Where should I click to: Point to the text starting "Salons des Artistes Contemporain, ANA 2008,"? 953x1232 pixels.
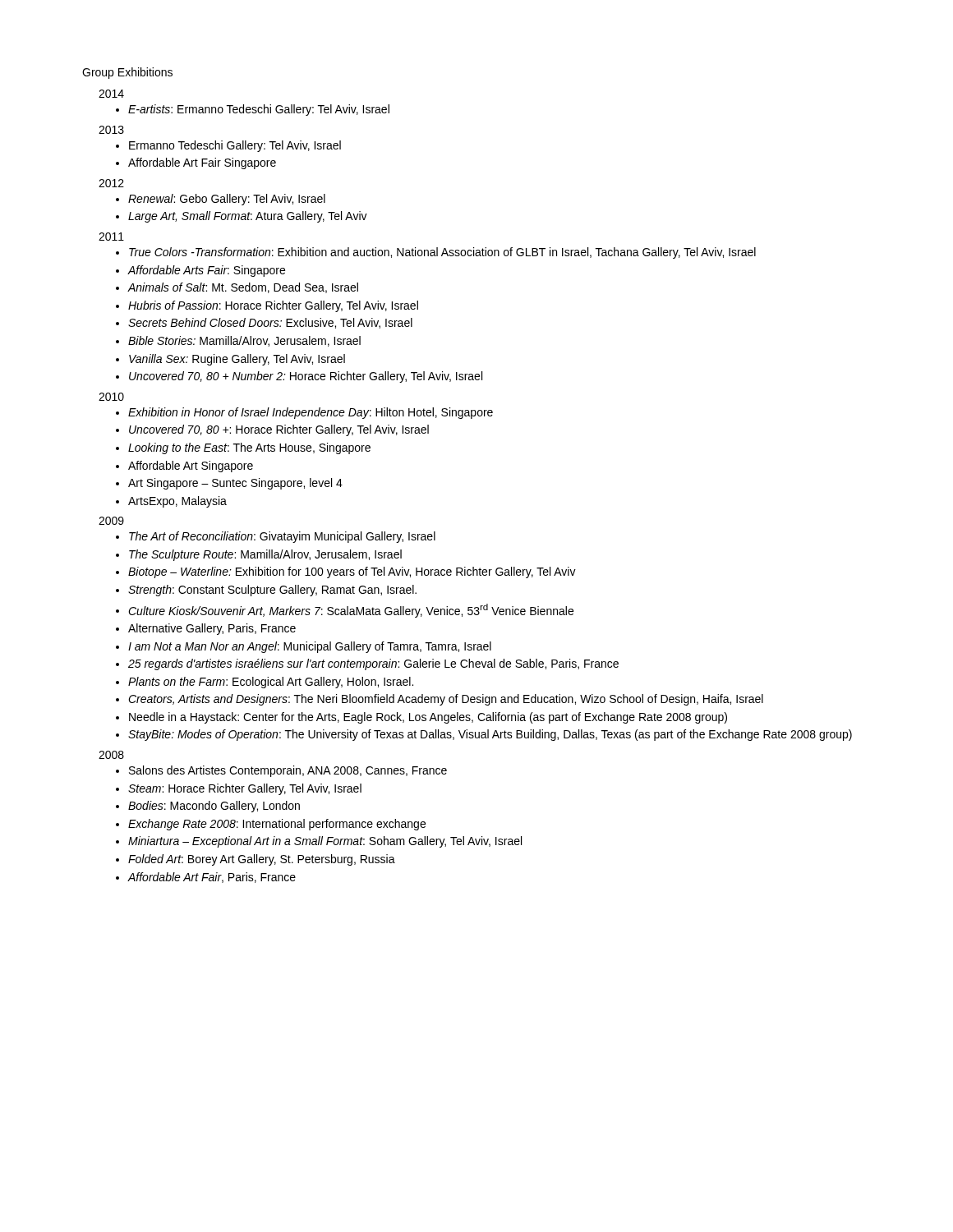(x=288, y=770)
